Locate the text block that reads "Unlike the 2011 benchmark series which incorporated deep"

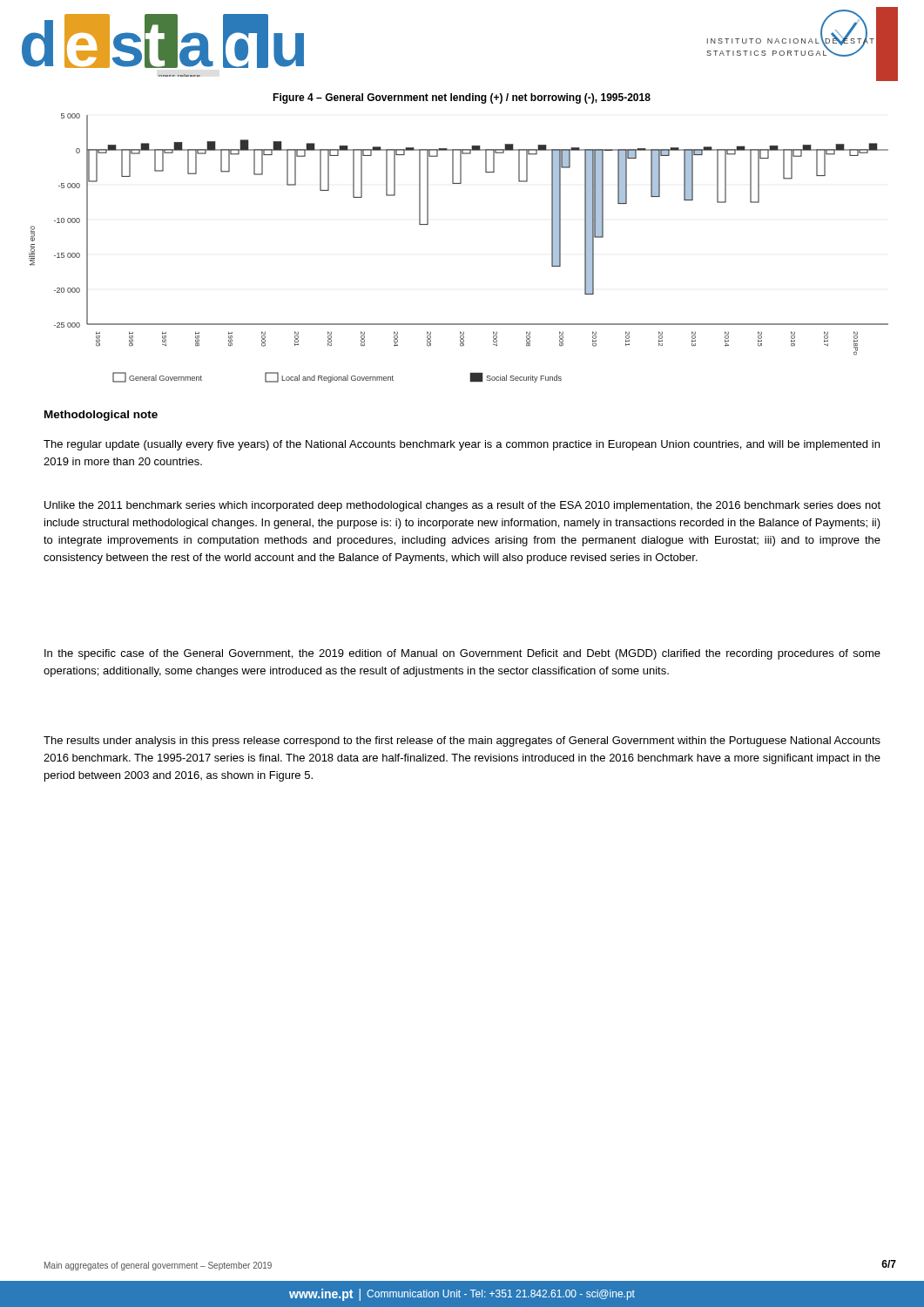462,531
